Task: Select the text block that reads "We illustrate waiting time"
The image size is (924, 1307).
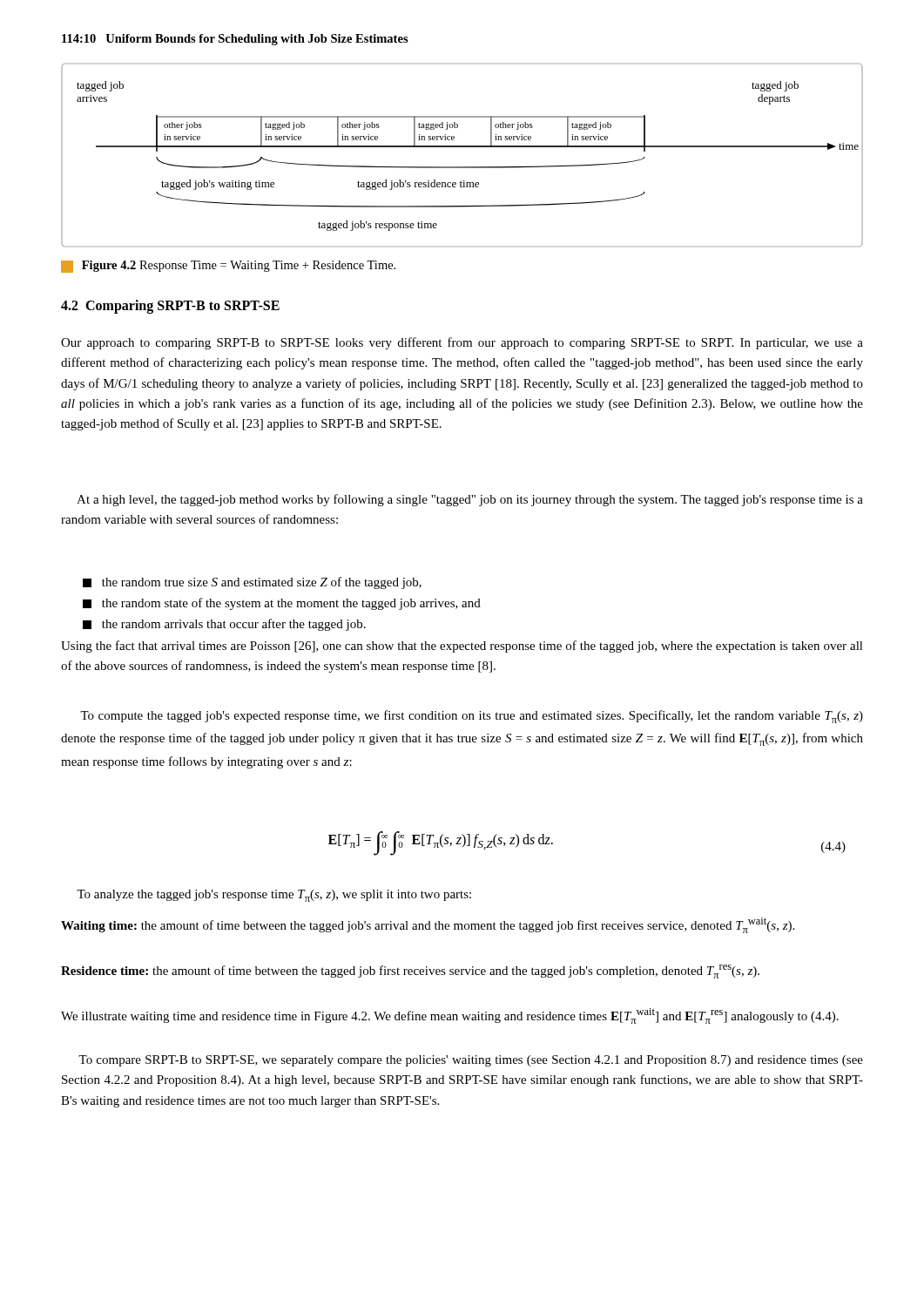Action: (x=450, y=1016)
